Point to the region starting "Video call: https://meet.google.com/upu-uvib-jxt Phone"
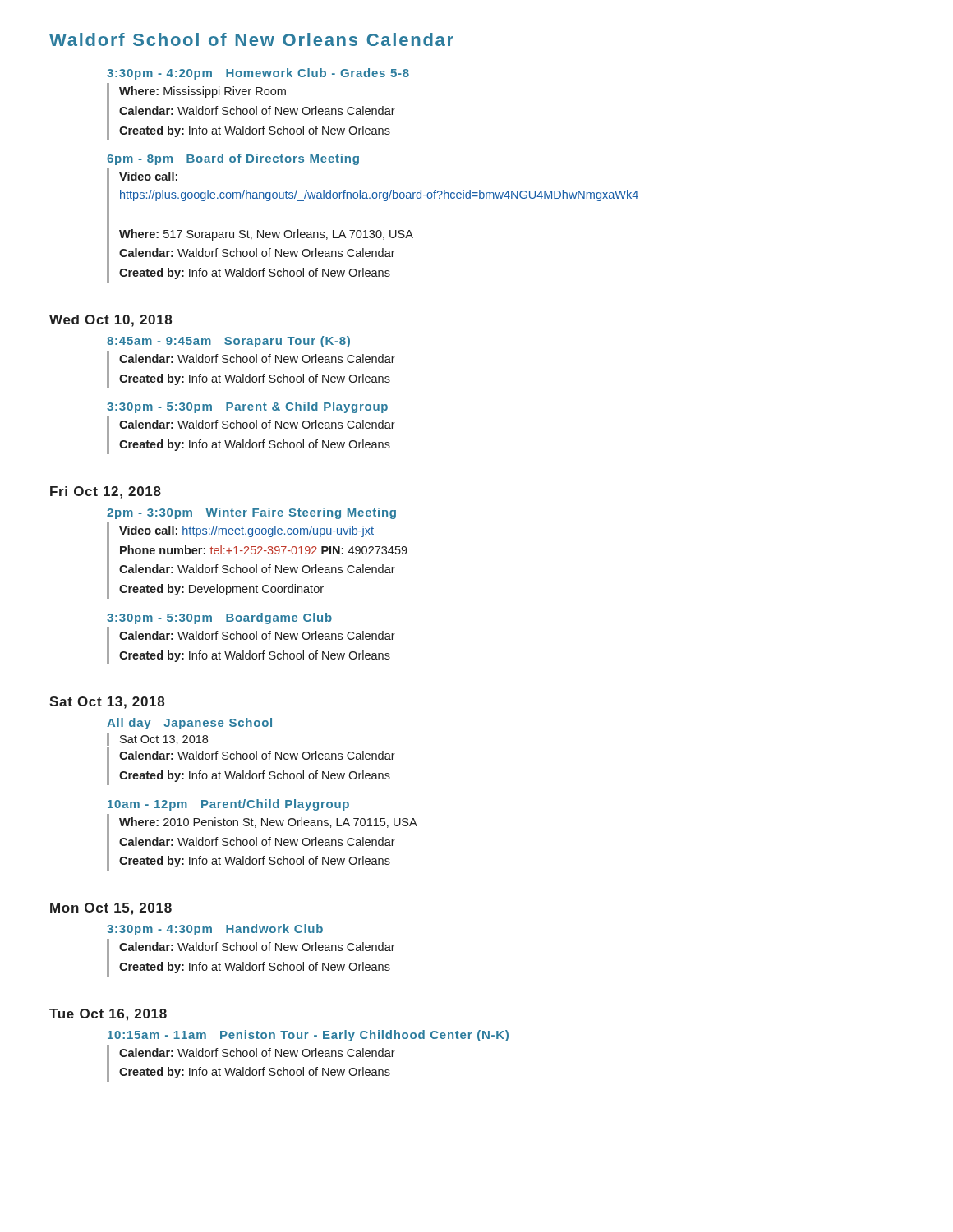Viewport: 953px width, 1232px height. [x=257, y=561]
